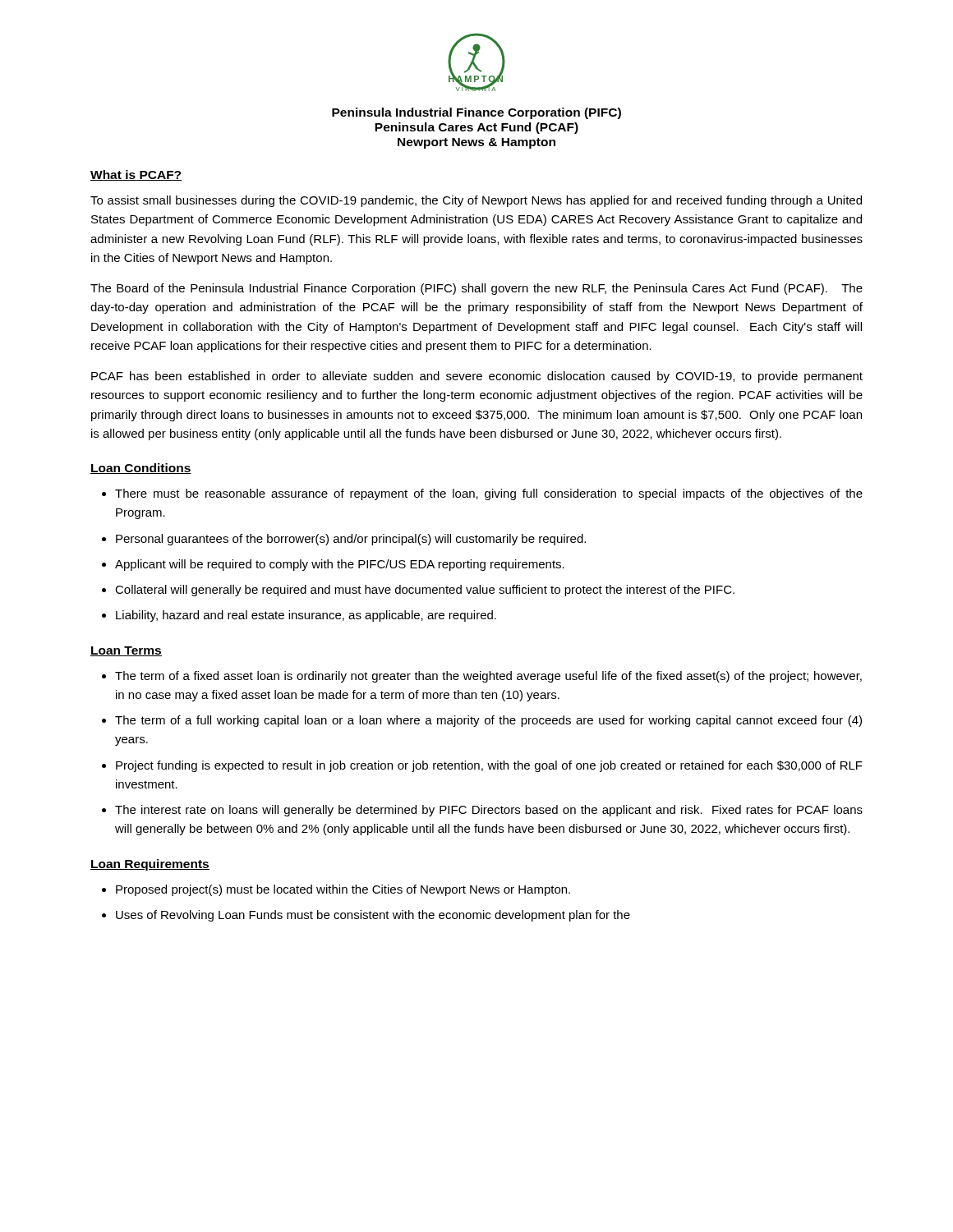Navigate to the text starting "Applicant will be"
This screenshot has height=1232, width=953.
click(x=340, y=564)
